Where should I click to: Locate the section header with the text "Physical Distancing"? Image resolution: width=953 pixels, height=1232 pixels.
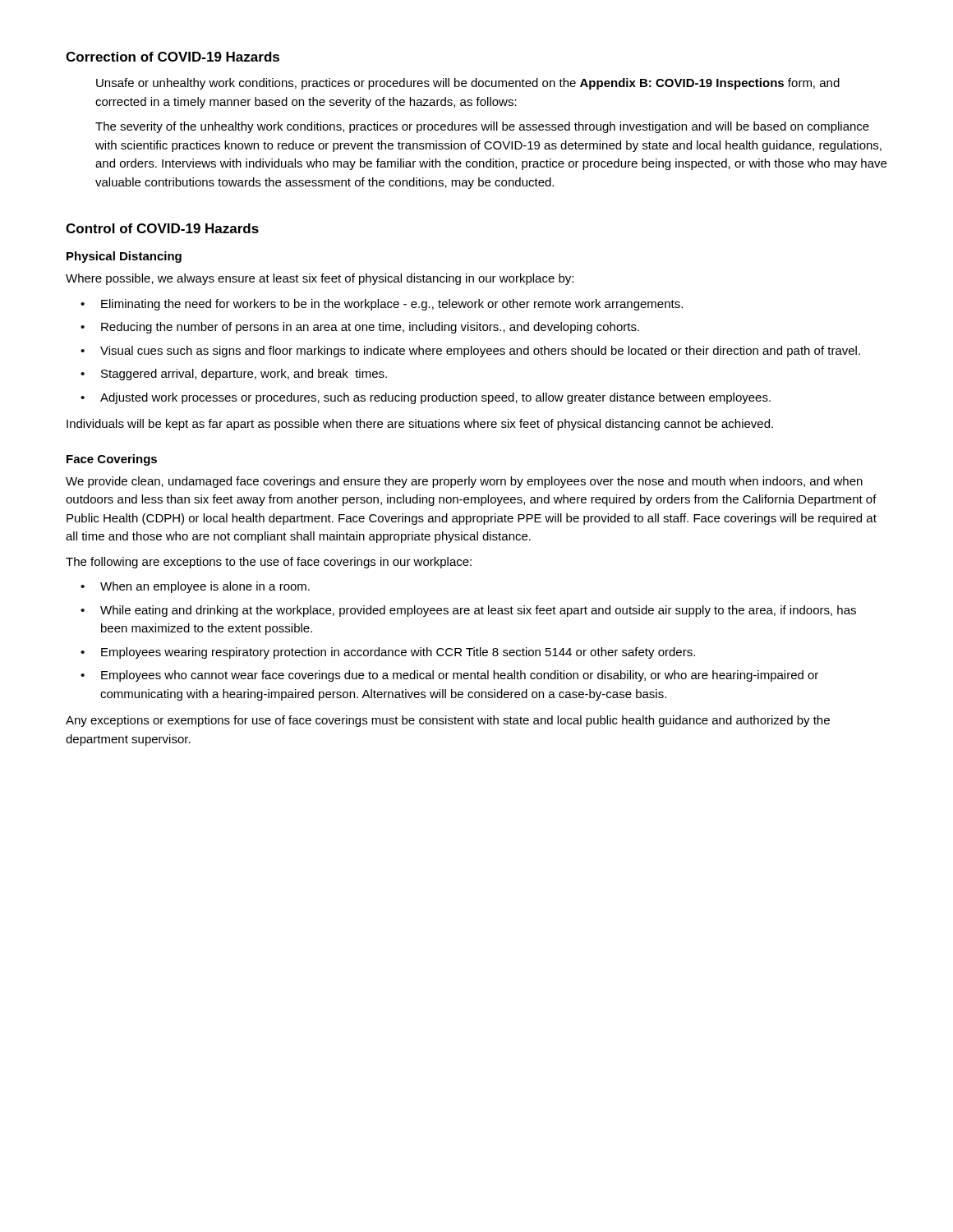pos(124,256)
